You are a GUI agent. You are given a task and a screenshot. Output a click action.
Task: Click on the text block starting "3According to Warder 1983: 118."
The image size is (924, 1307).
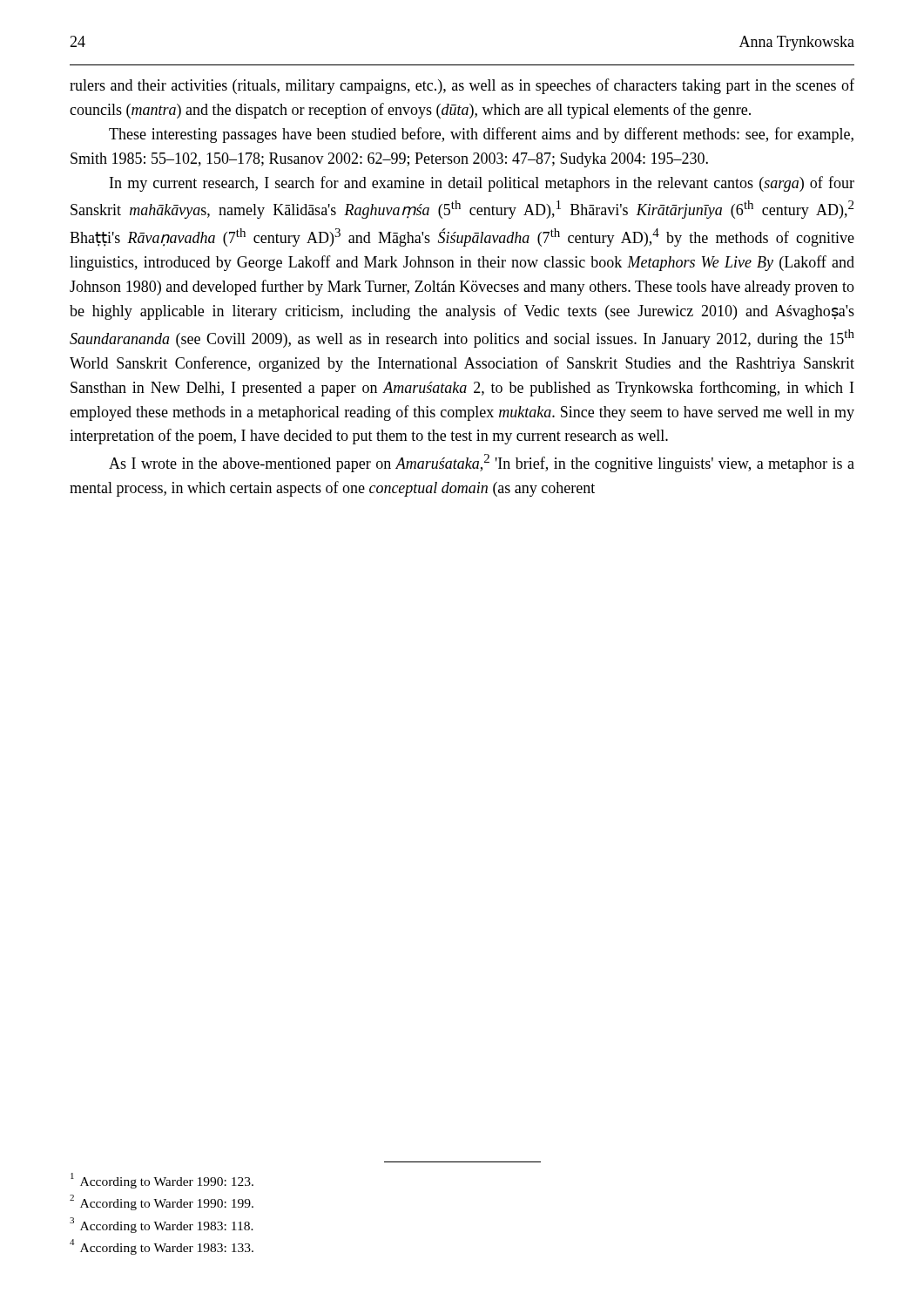tap(162, 1225)
